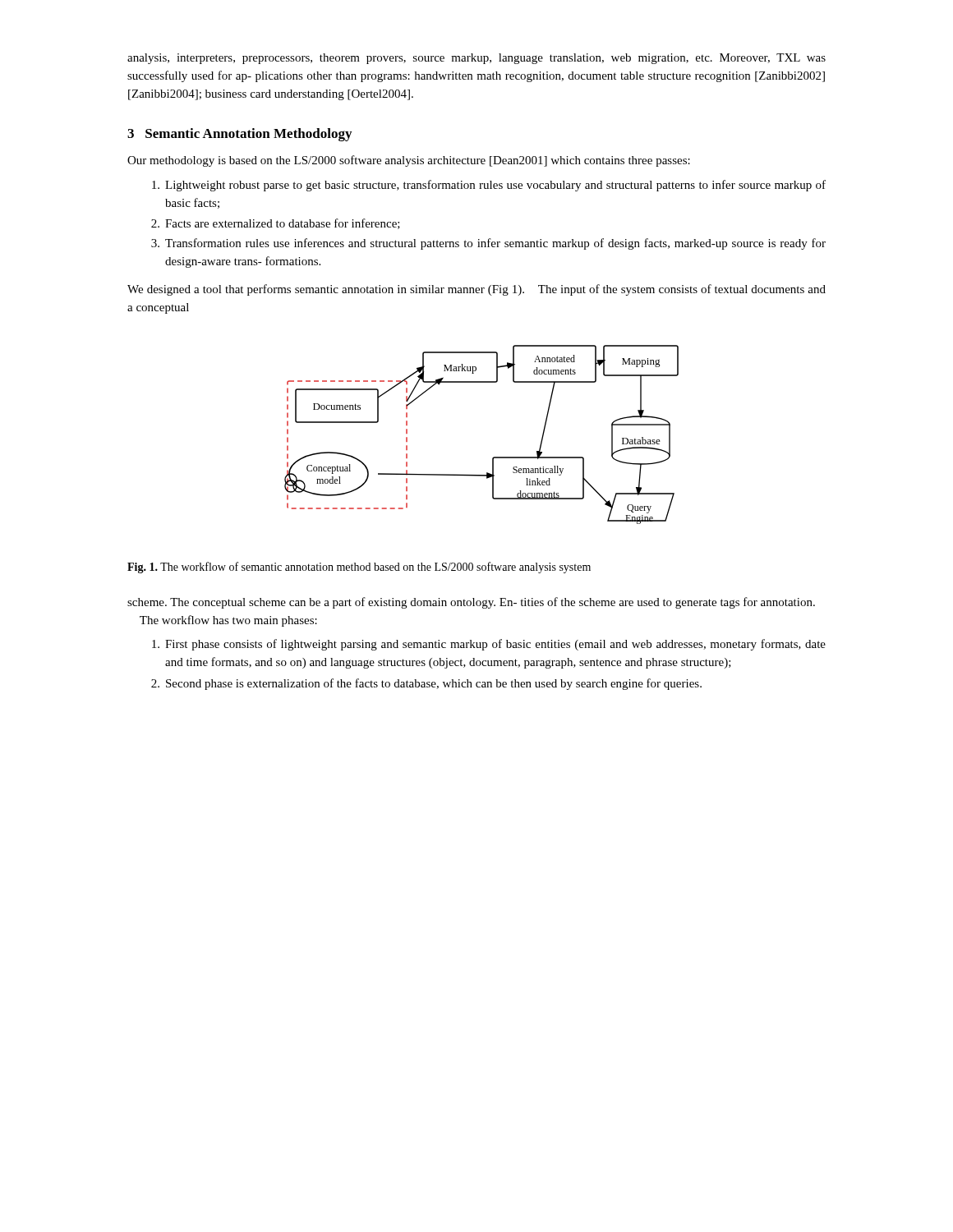Navigate to the passage starting "First phase consists of lightweight parsing and"
The width and height of the screenshot is (953, 1232).
[484, 654]
